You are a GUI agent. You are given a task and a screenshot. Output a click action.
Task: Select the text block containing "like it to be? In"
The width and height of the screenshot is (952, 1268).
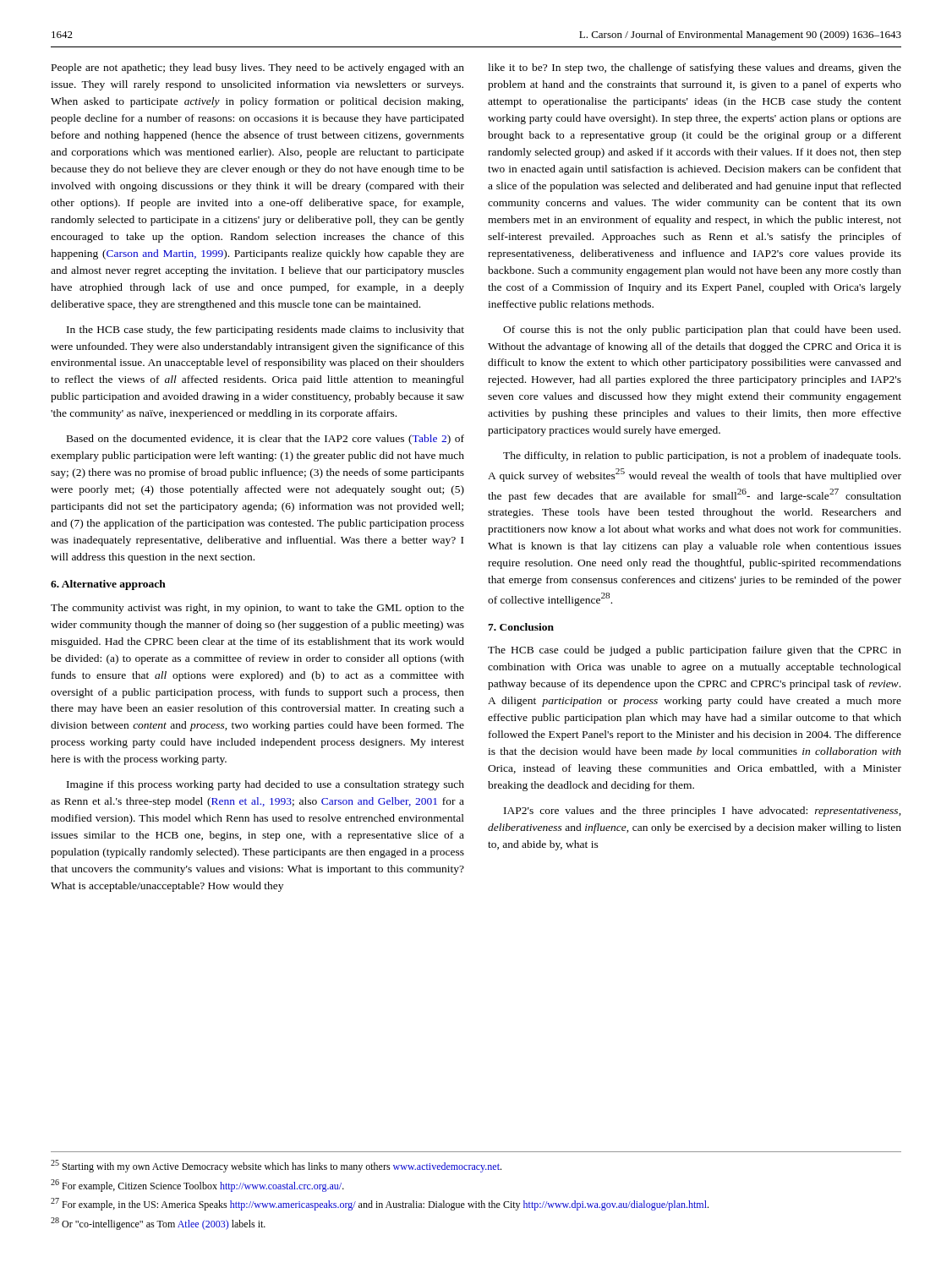[695, 186]
